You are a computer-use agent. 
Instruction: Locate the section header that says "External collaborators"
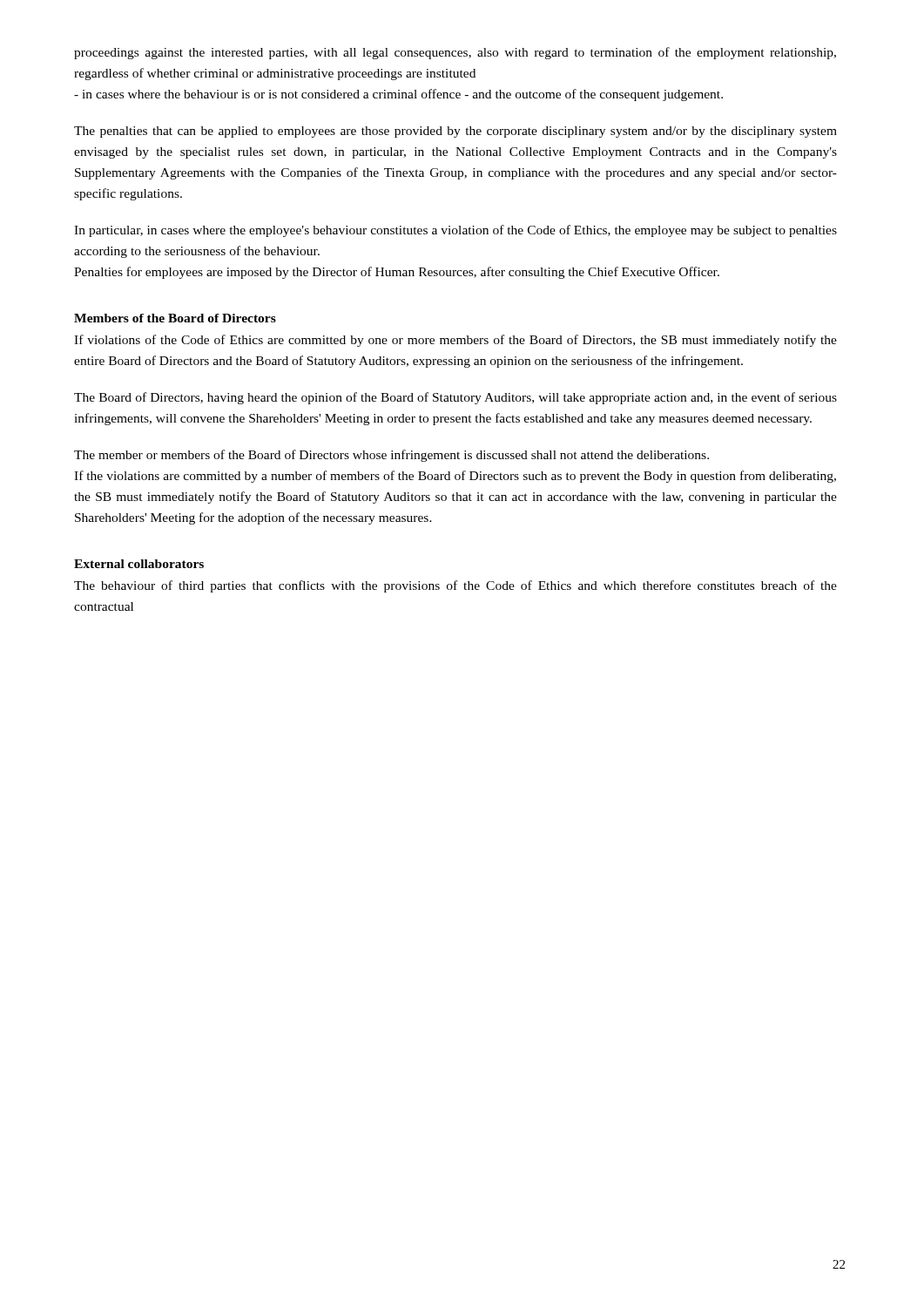139,564
